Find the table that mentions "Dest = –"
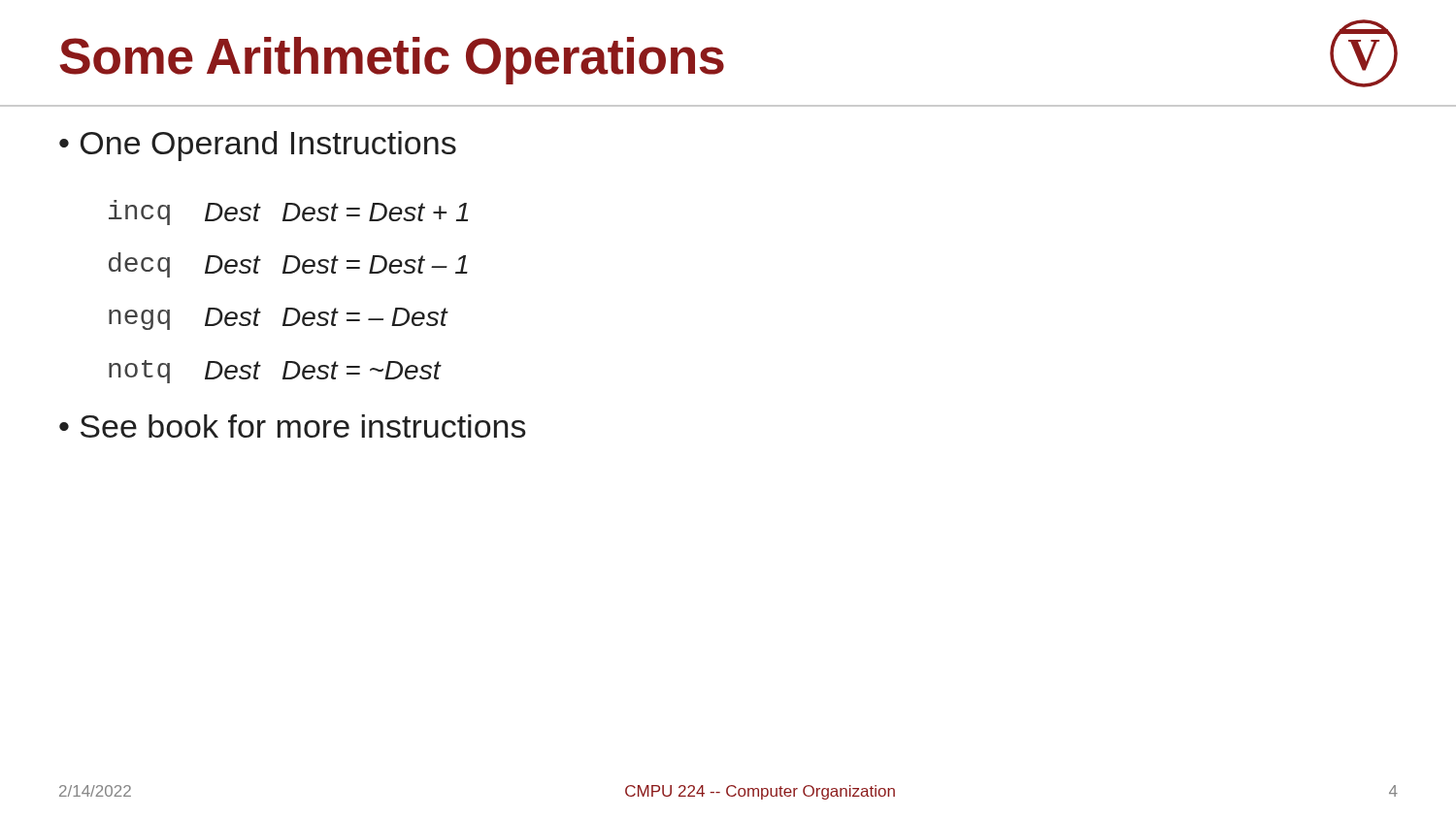1456x819 pixels. pos(289,291)
